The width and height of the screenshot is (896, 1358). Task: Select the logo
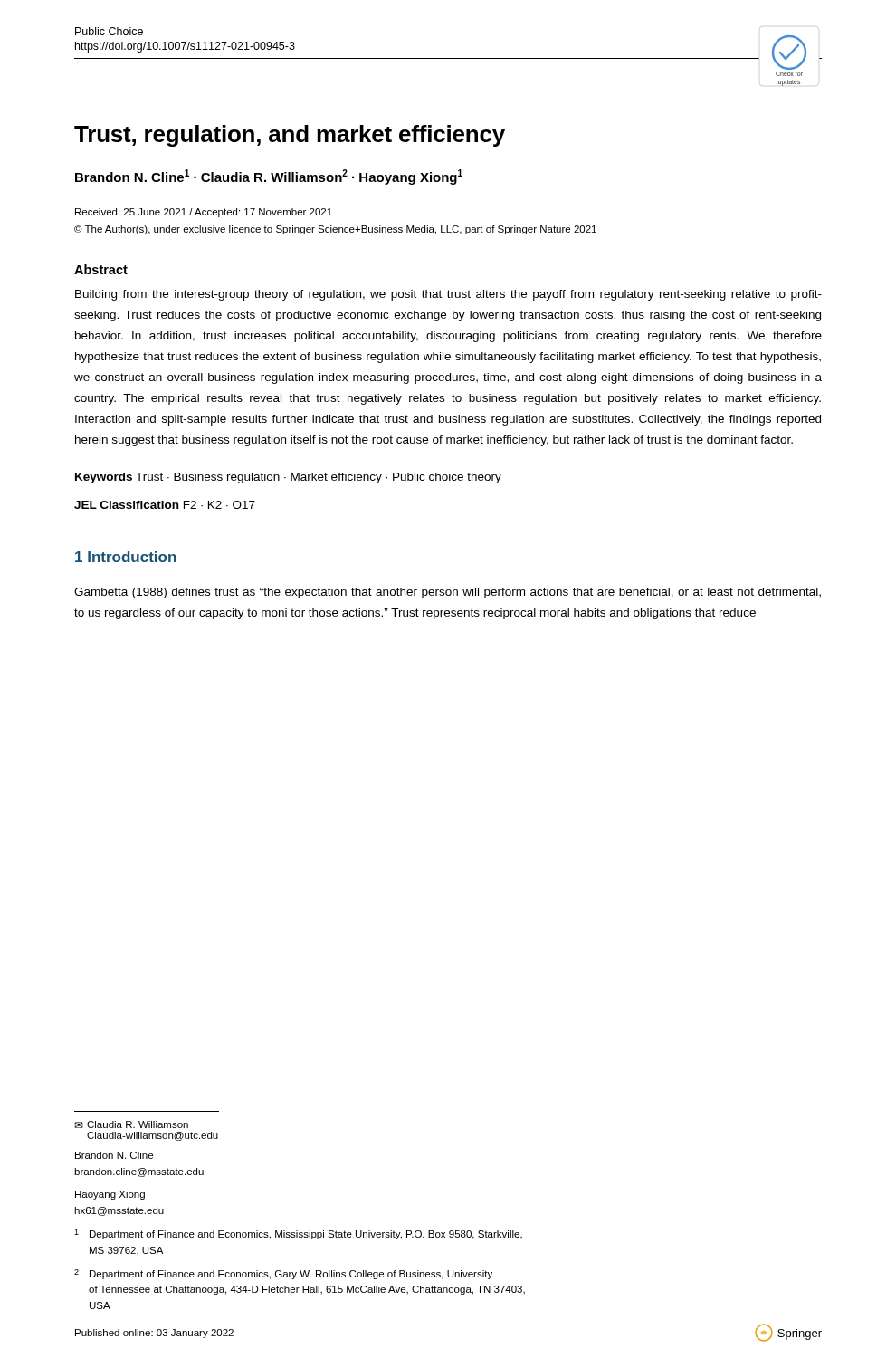tap(789, 56)
